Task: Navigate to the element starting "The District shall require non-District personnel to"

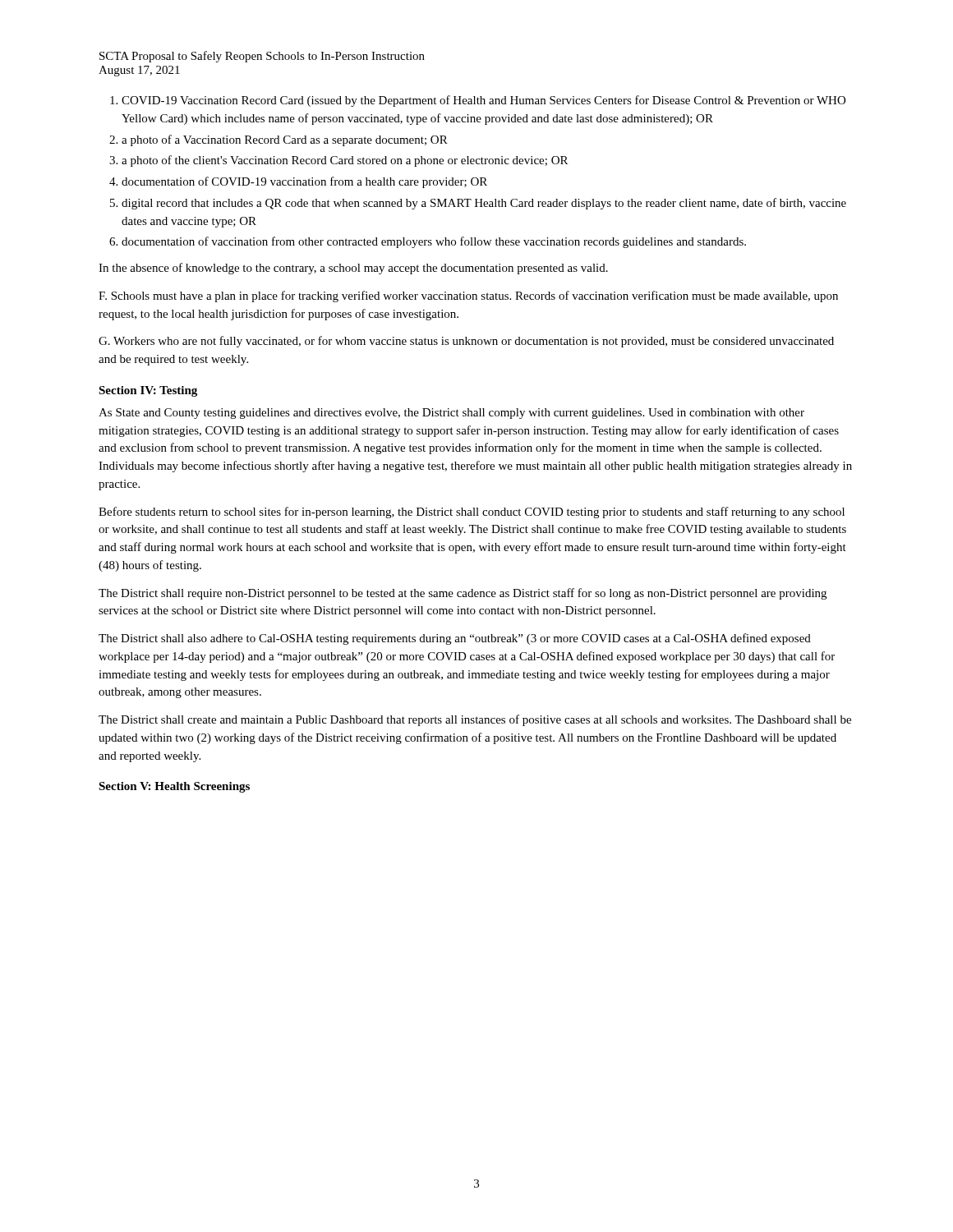Action: [476, 602]
